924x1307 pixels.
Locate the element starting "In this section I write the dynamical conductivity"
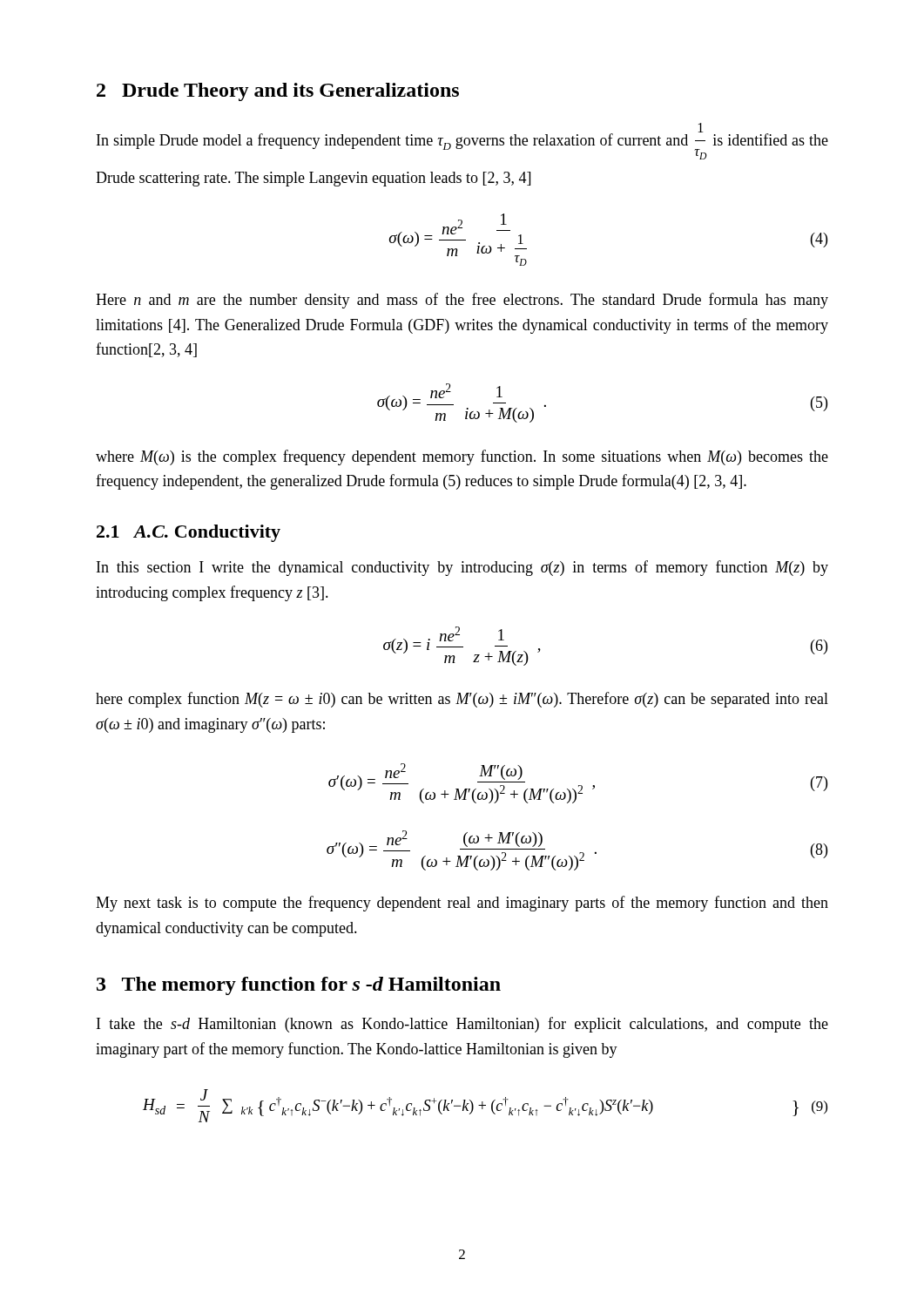[x=462, y=580]
